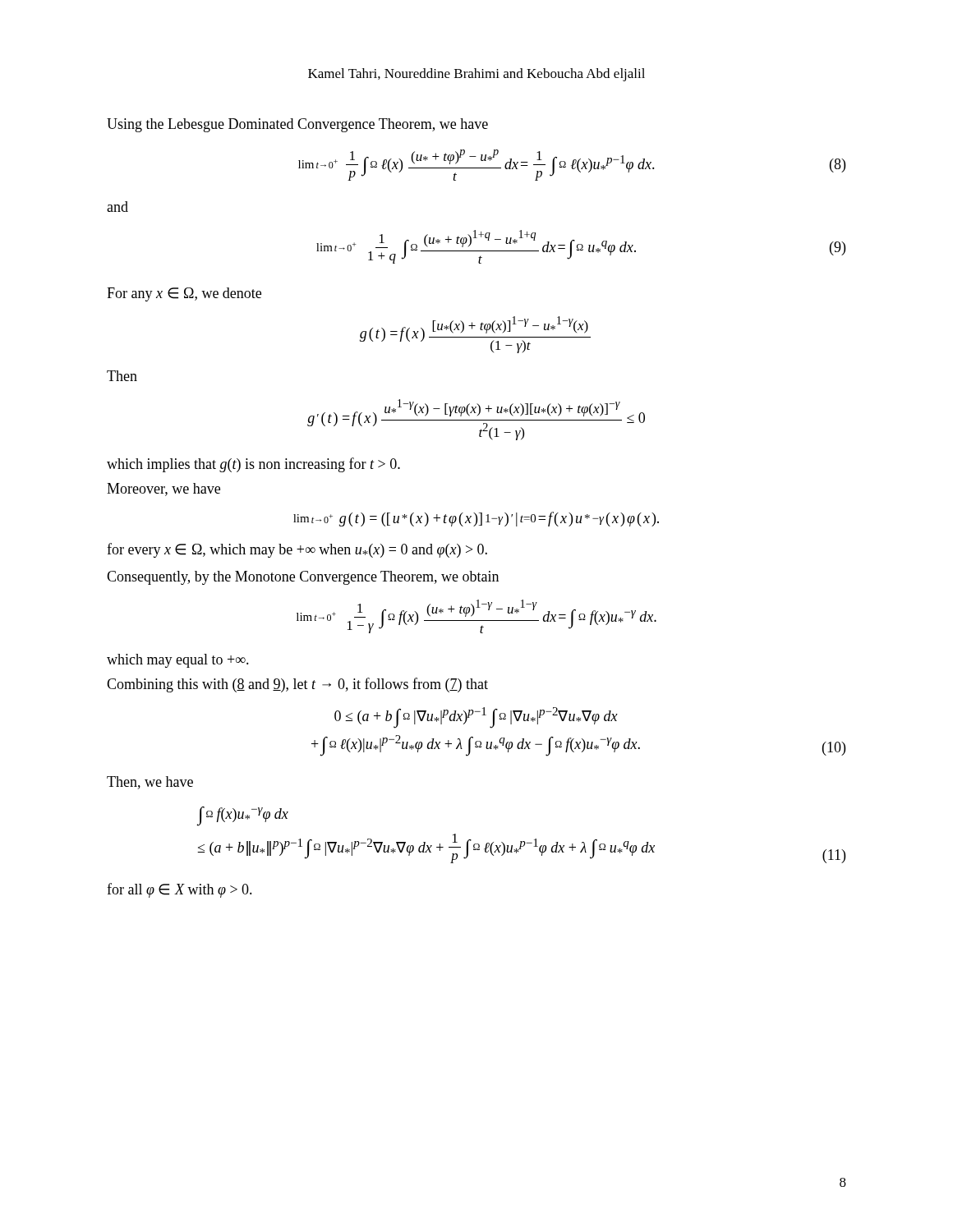The image size is (953, 1232).
Task: Locate the block of text that opens with "Using the Lebesgue"
Action: 297,124
